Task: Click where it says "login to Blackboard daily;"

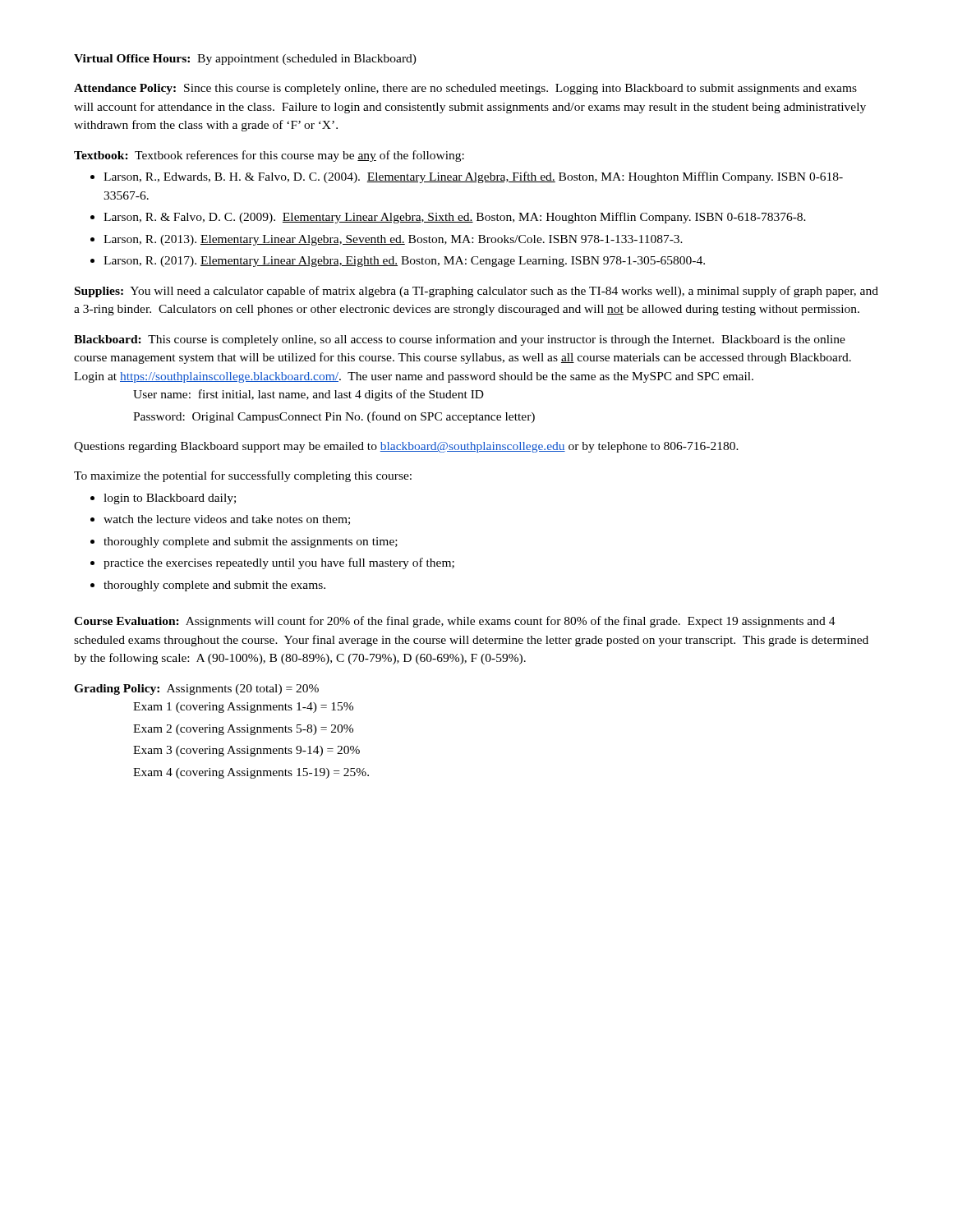Action: pyautogui.click(x=170, y=497)
